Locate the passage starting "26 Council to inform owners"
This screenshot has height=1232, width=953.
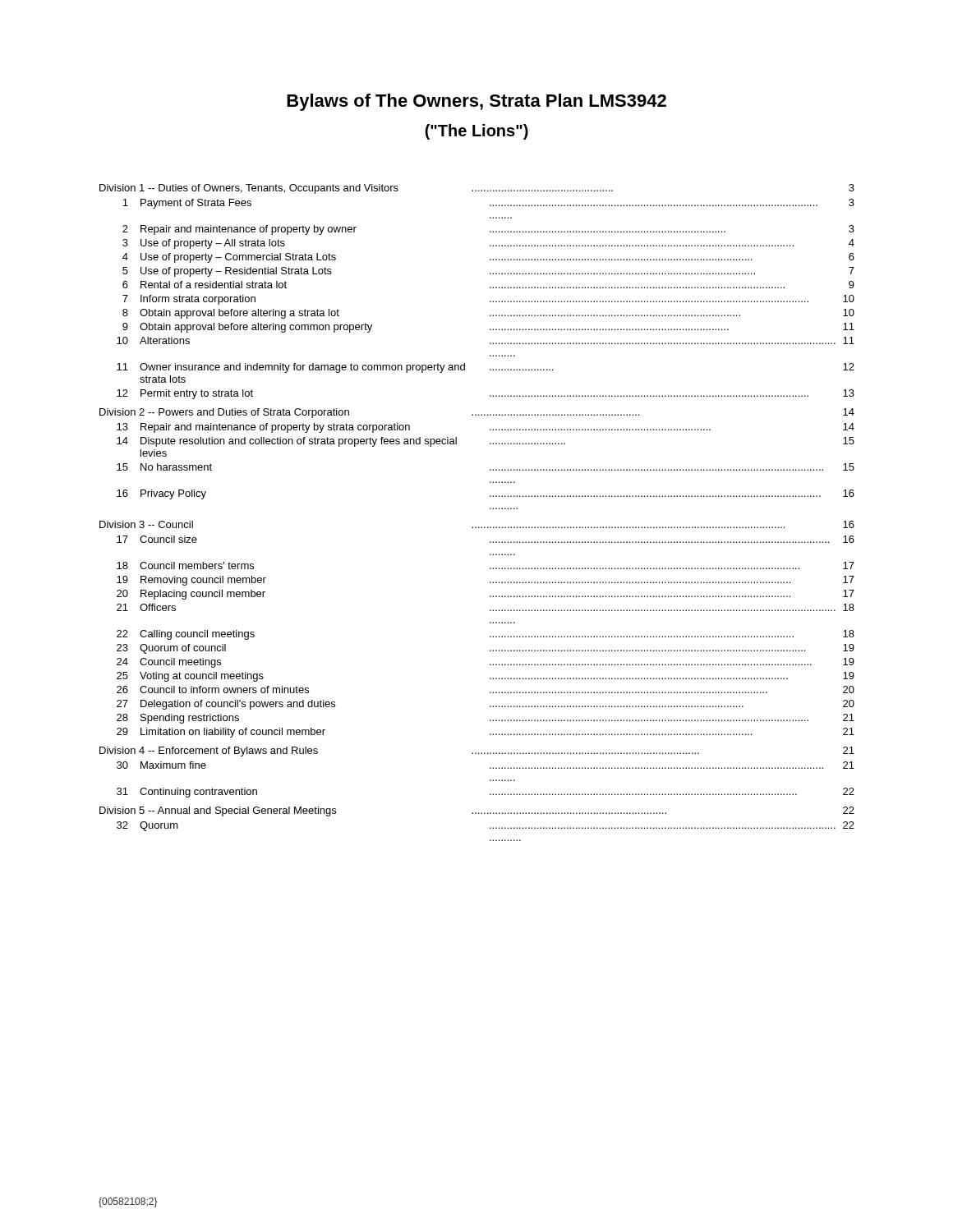point(486,690)
